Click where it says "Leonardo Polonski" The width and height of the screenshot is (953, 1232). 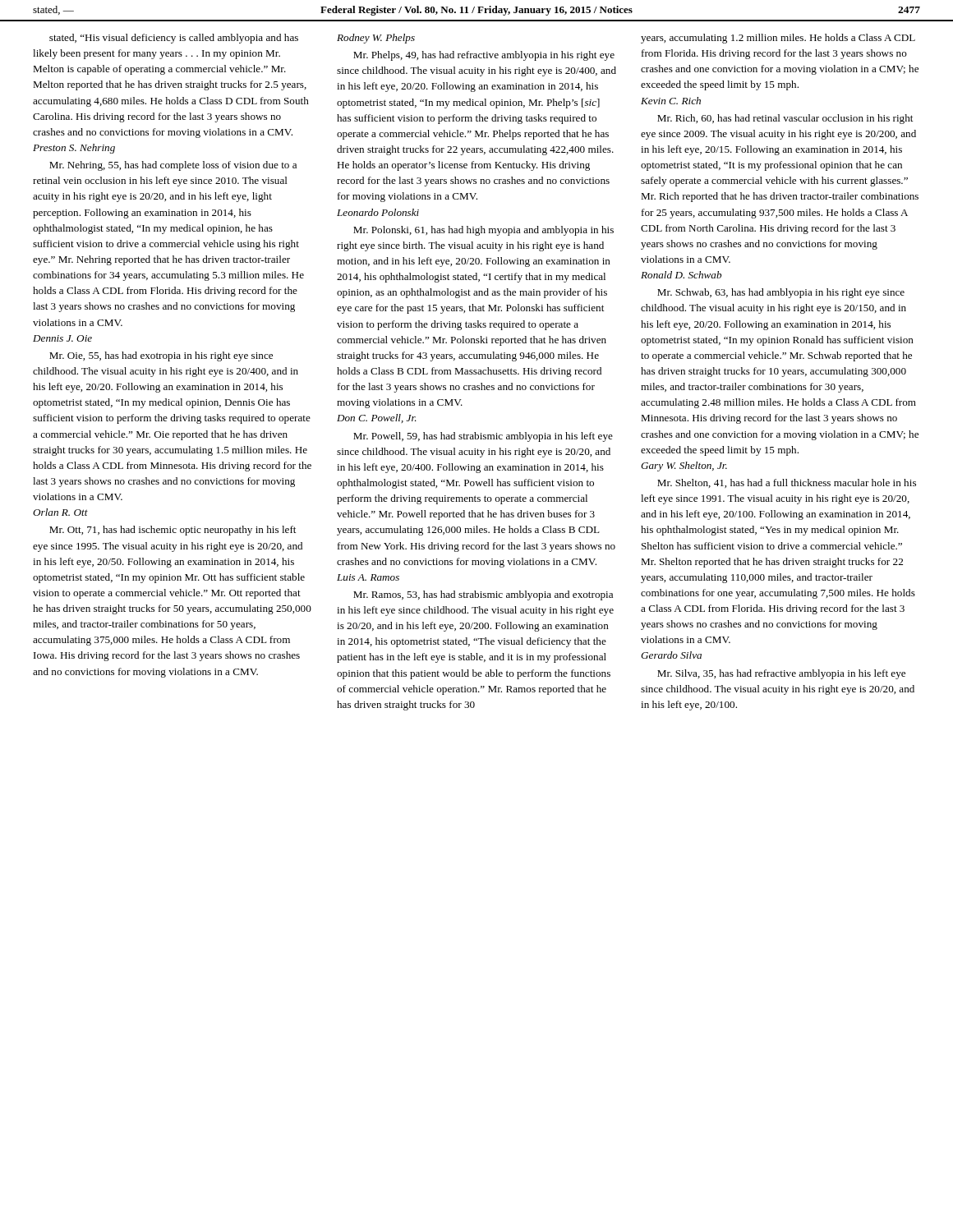coord(378,212)
